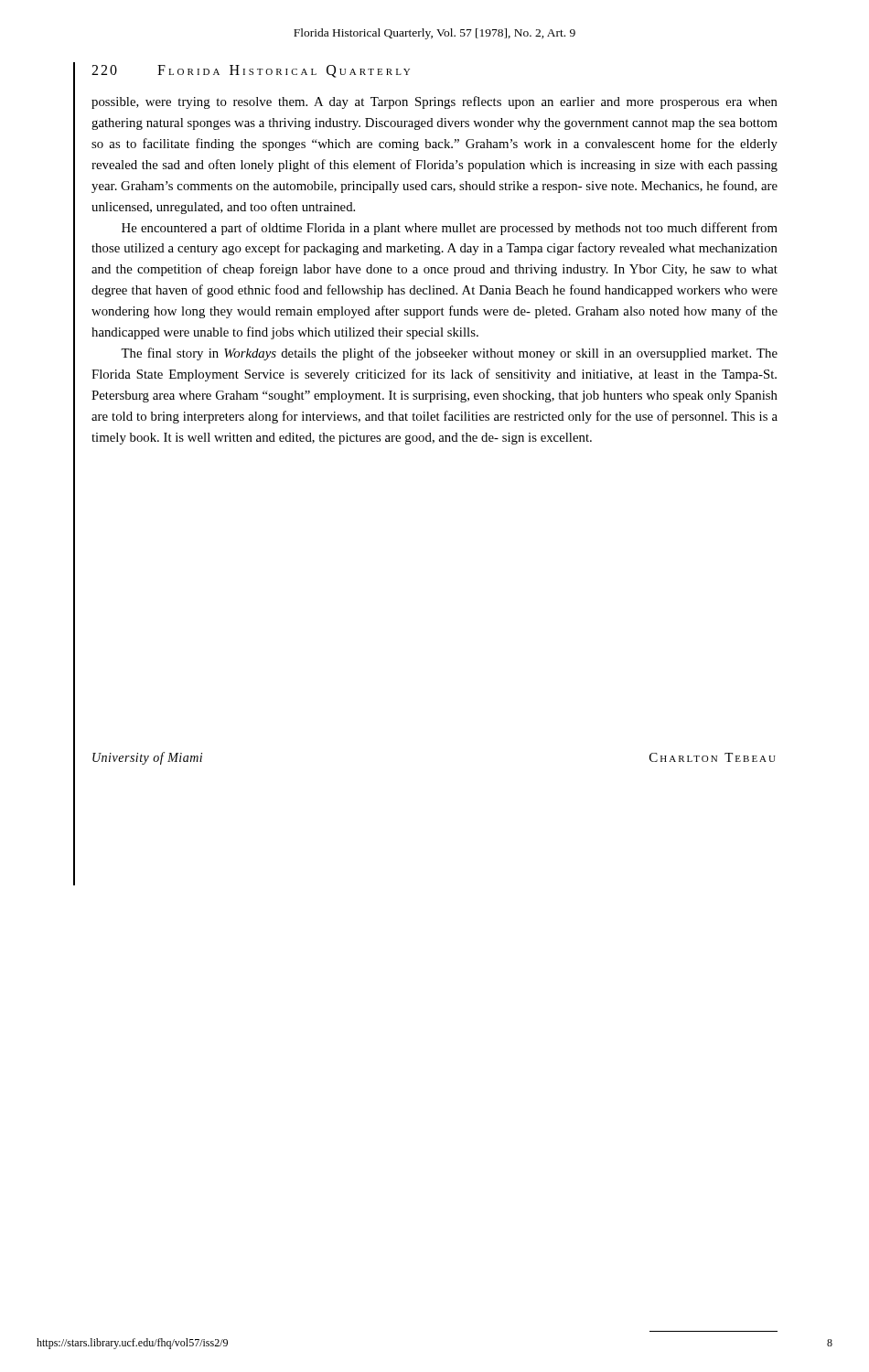Point to the element starting "possible, were trying to resolve"
Image resolution: width=869 pixels, height=1372 pixels.
(434, 270)
